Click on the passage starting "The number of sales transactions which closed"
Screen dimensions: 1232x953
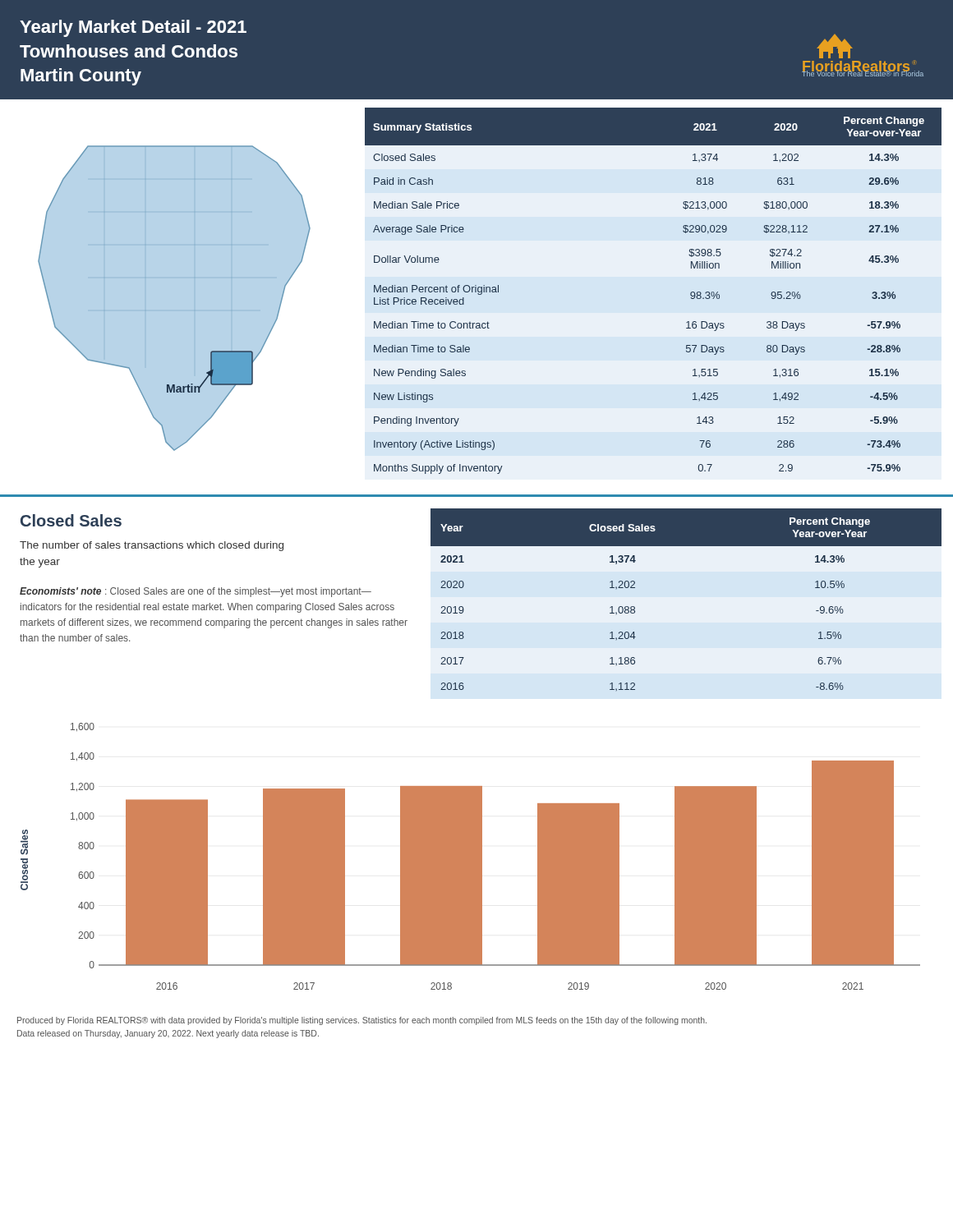pyautogui.click(x=152, y=553)
